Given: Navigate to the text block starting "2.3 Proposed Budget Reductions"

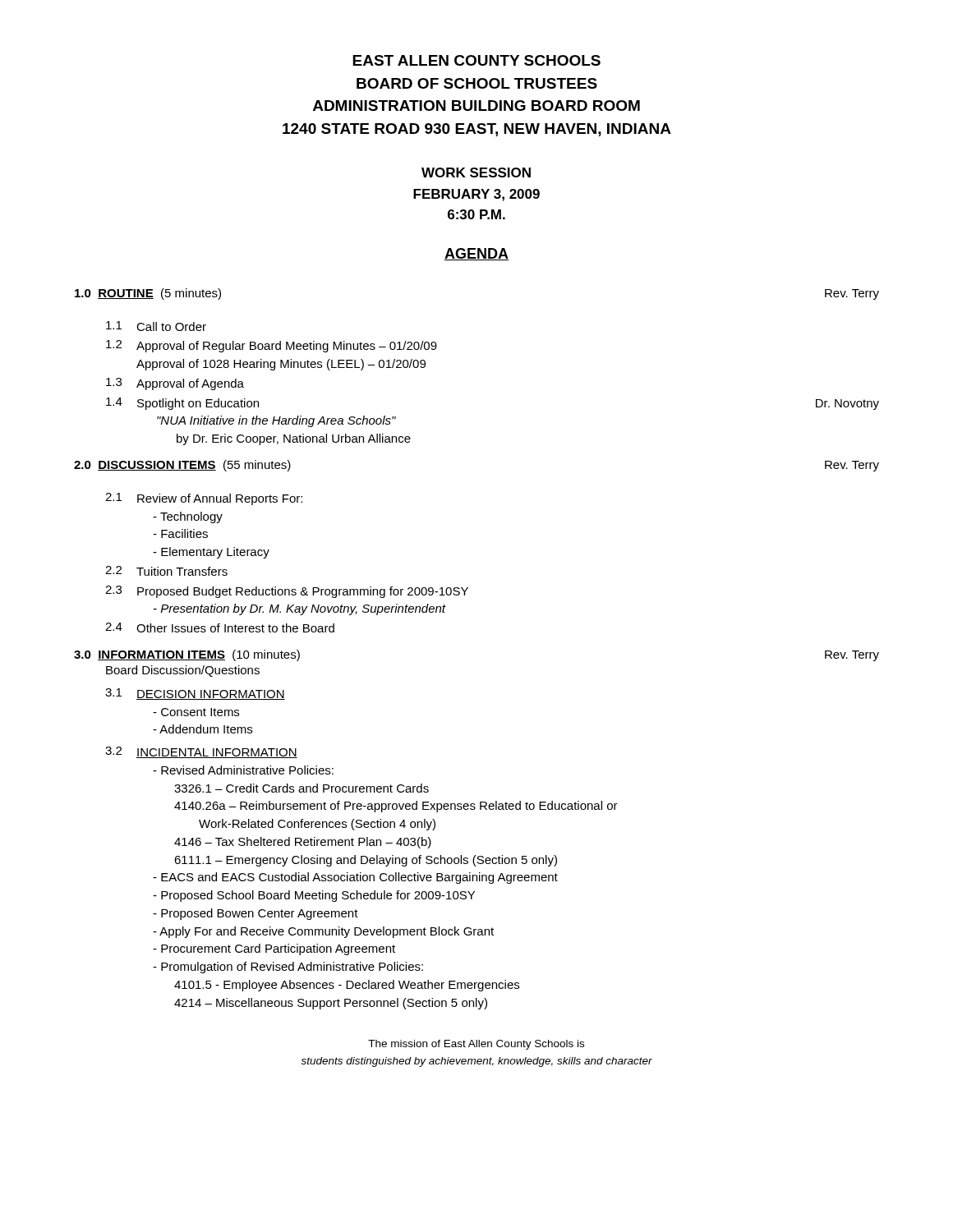Looking at the screenshot, I should click(287, 592).
